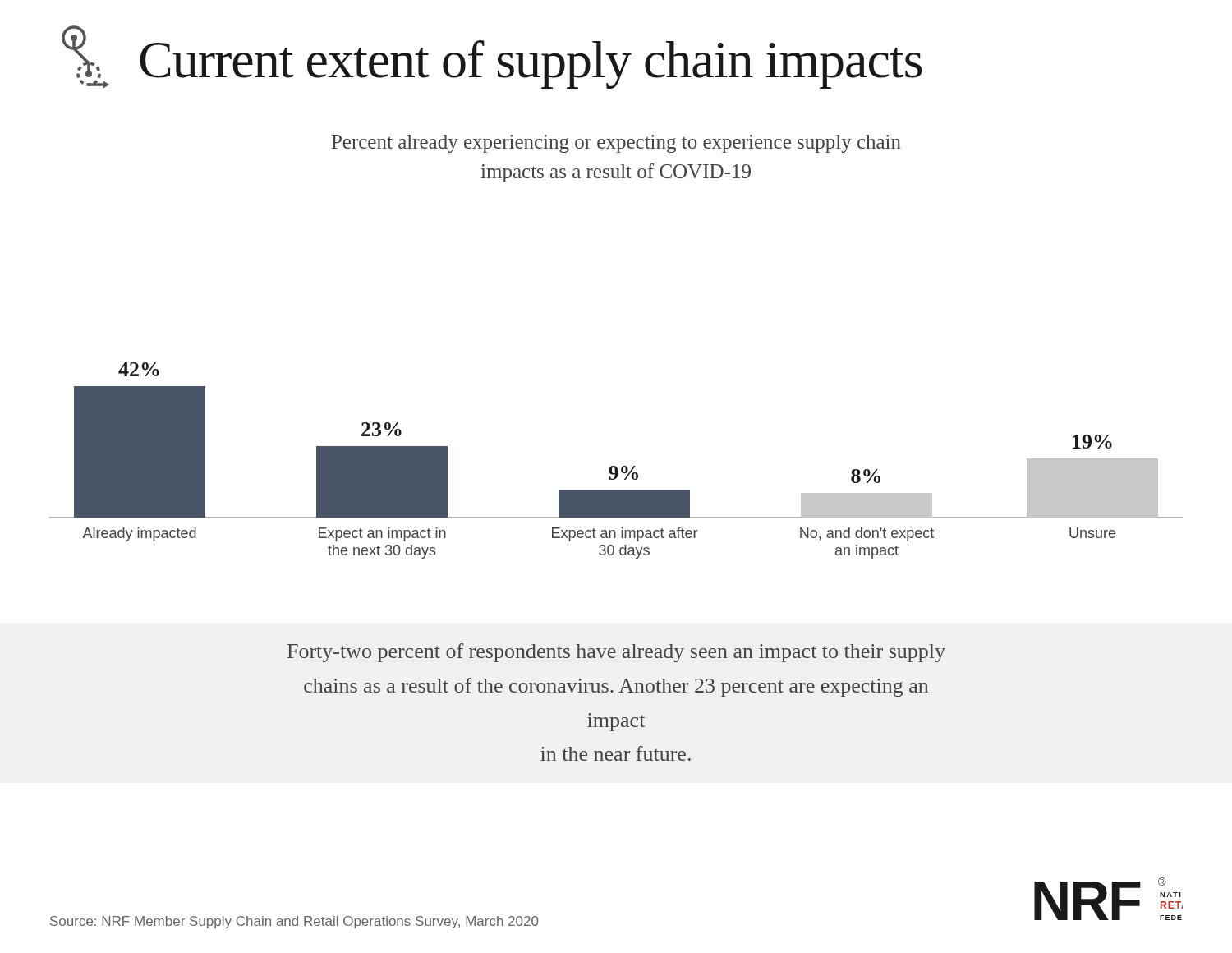The height and width of the screenshot is (953, 1232).
Task: Find the text block that says "Forty-two percent of respondents have"
Action: coord(616,703)
